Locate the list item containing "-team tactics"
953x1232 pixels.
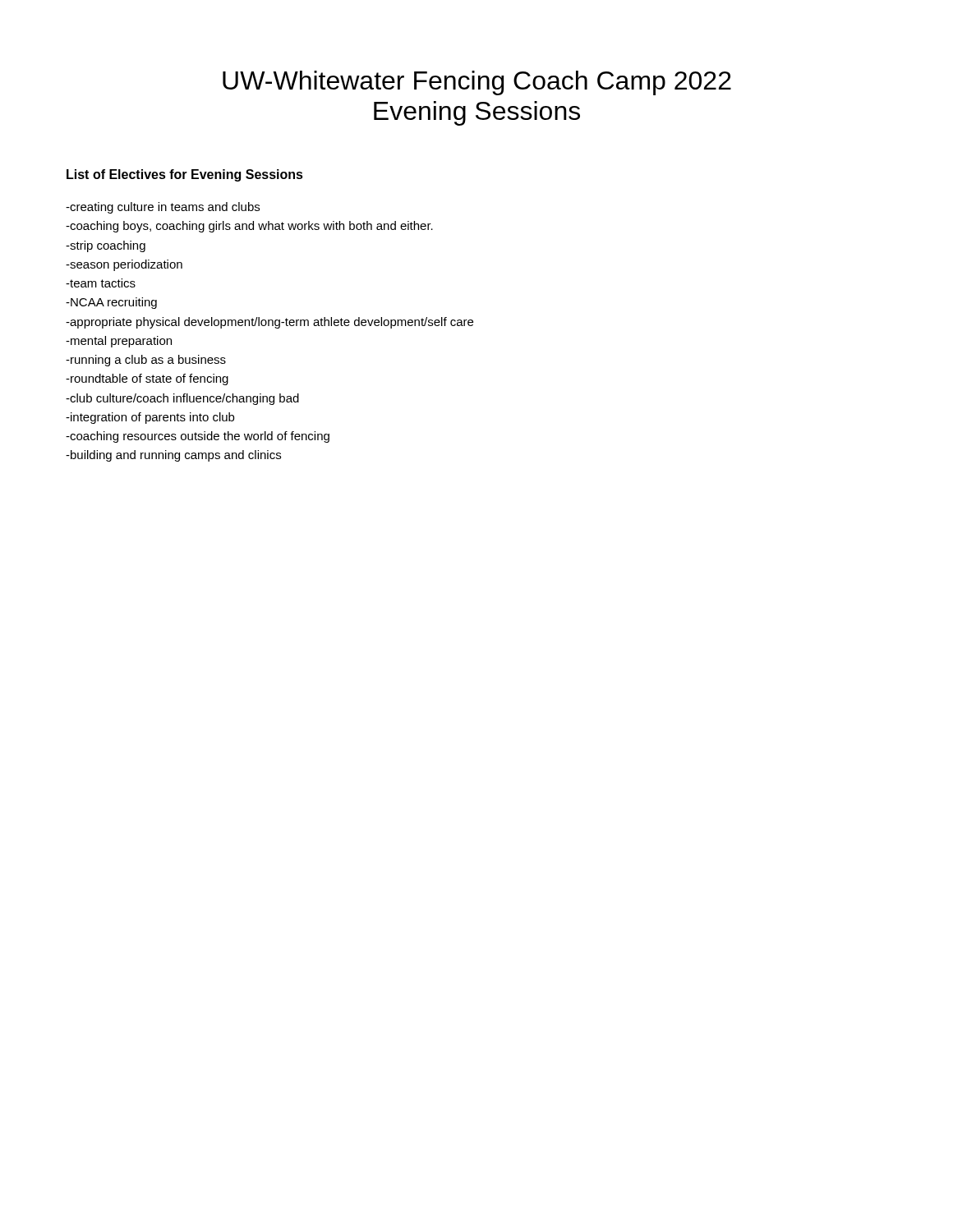(x=101, y=283)
